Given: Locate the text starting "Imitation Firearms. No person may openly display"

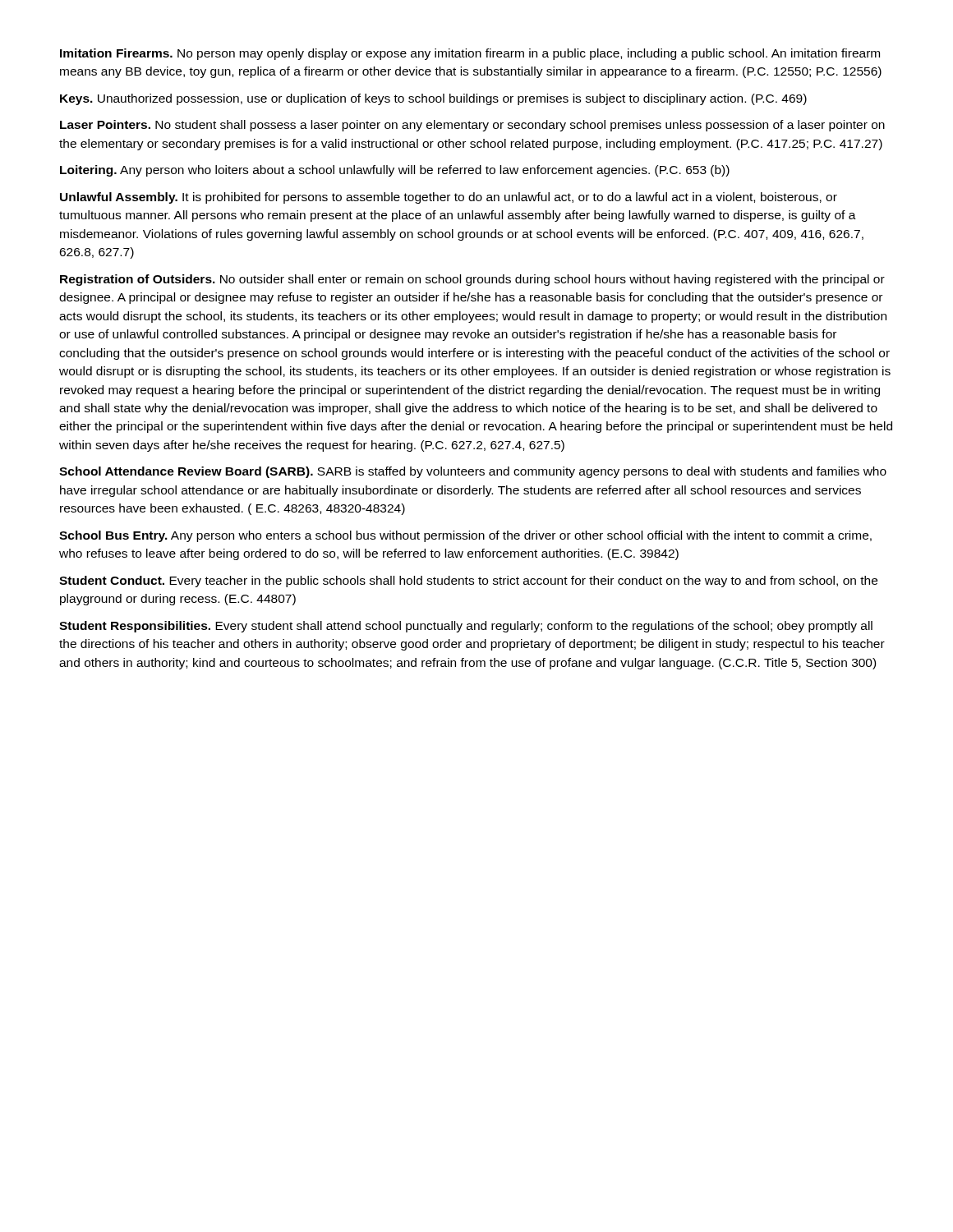Looking at the screenshot, I should [x=471, y=62].
